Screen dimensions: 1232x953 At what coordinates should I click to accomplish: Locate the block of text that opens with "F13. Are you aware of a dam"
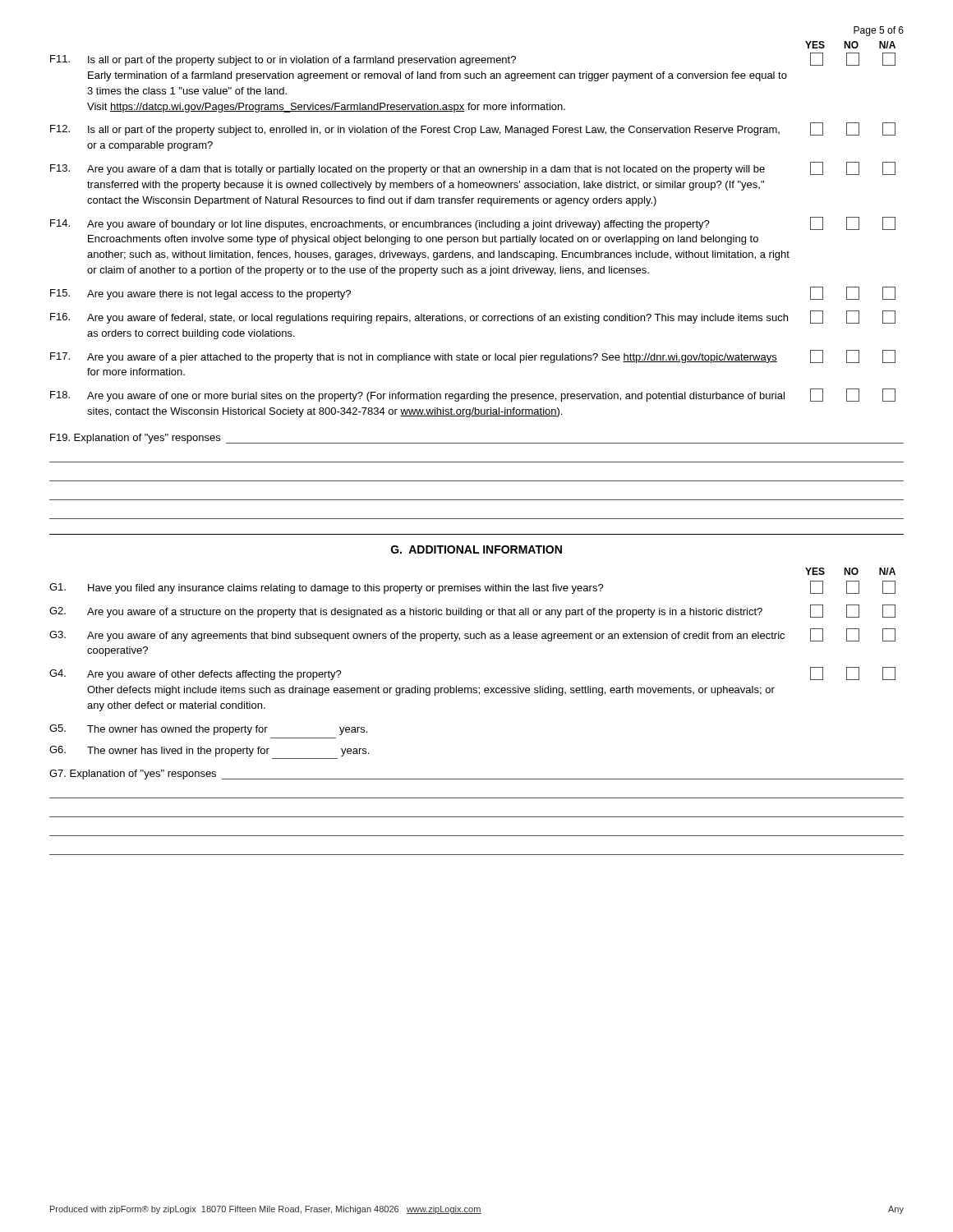476,185
